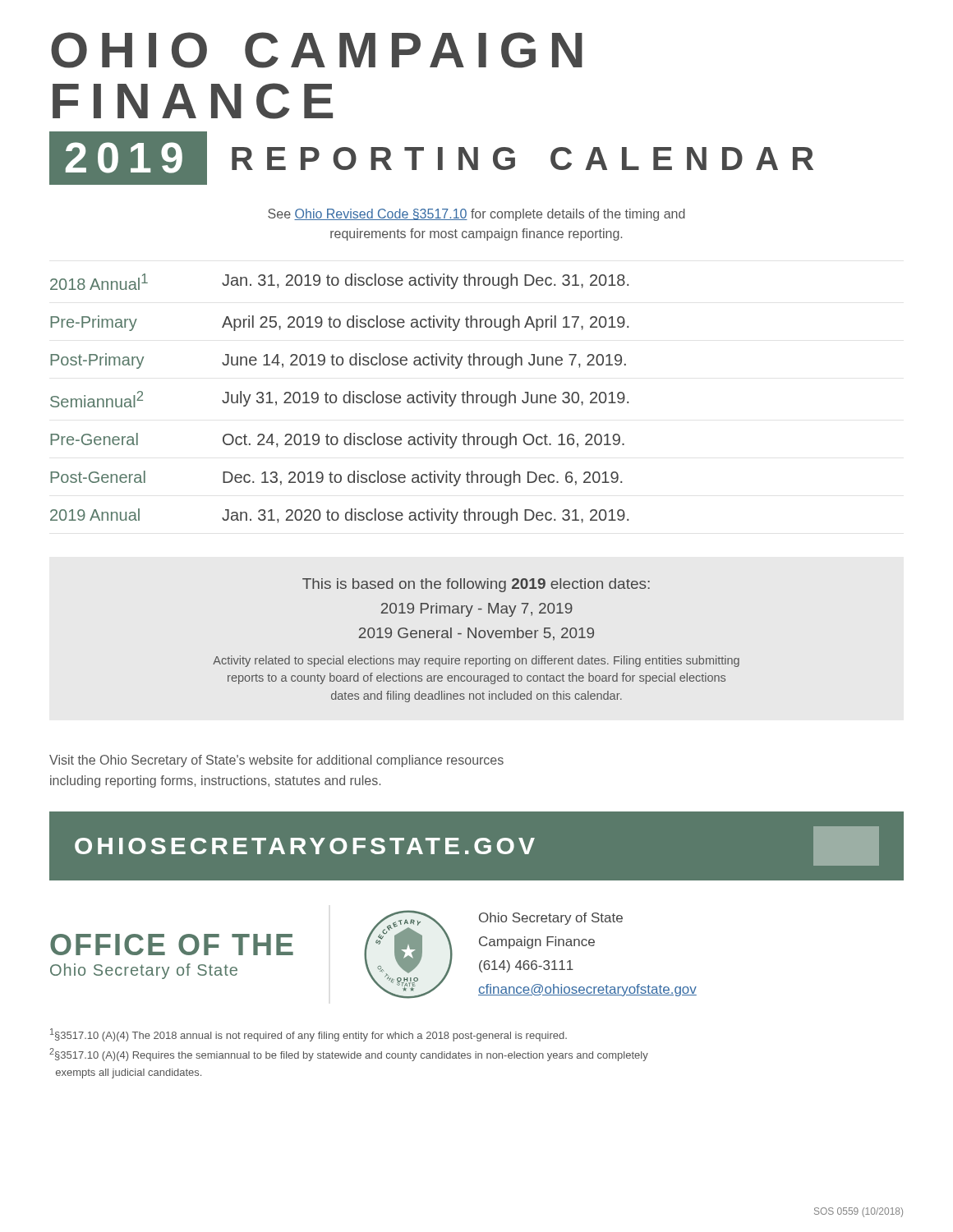Point to "OFFICE OF THE Ohio Secretary of State"
Image resolution: width=953 pixels, height=1232 pixels.
coord(172,954)
